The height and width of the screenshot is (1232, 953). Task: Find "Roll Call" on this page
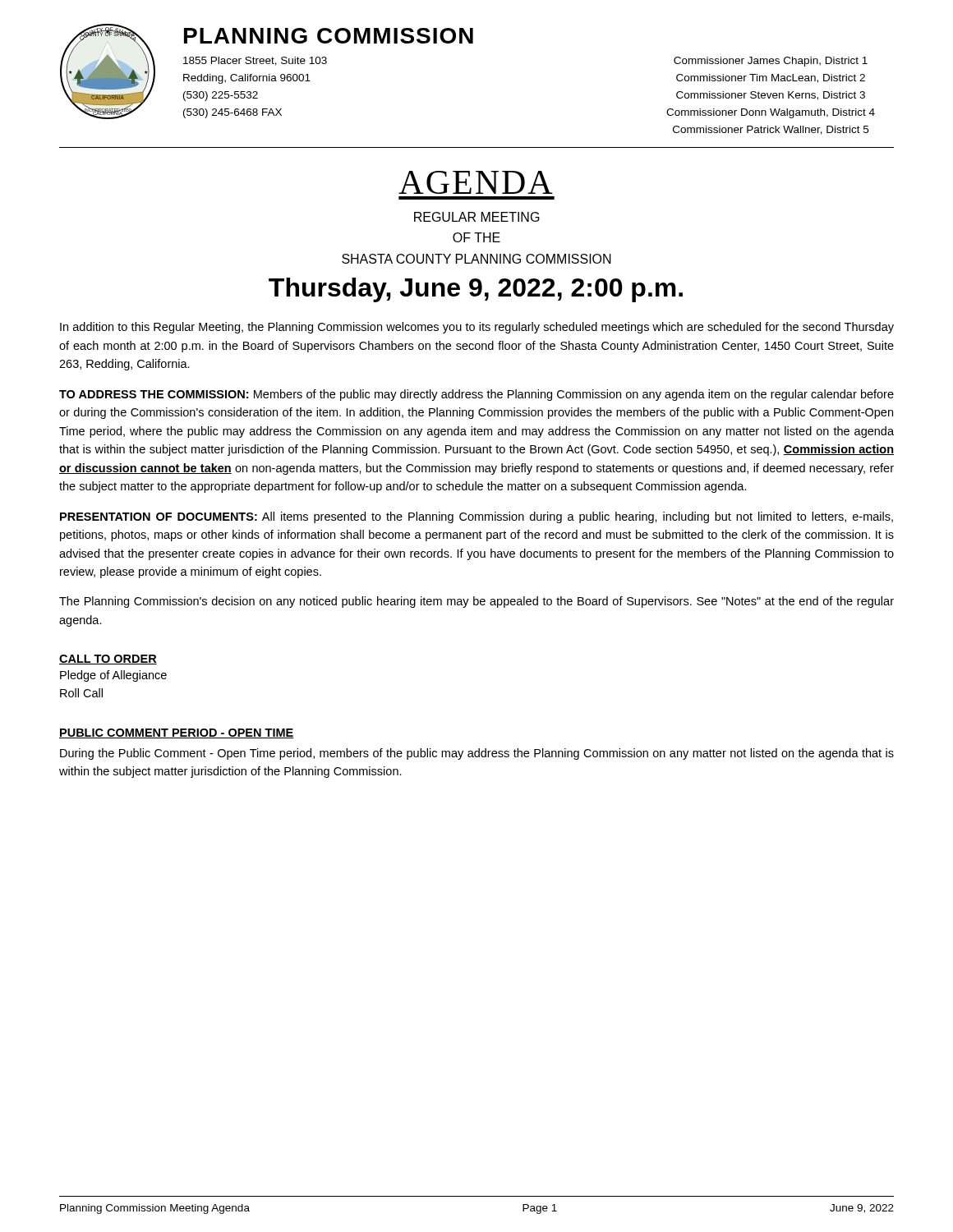pyautogui.click(x=81, y=693)
